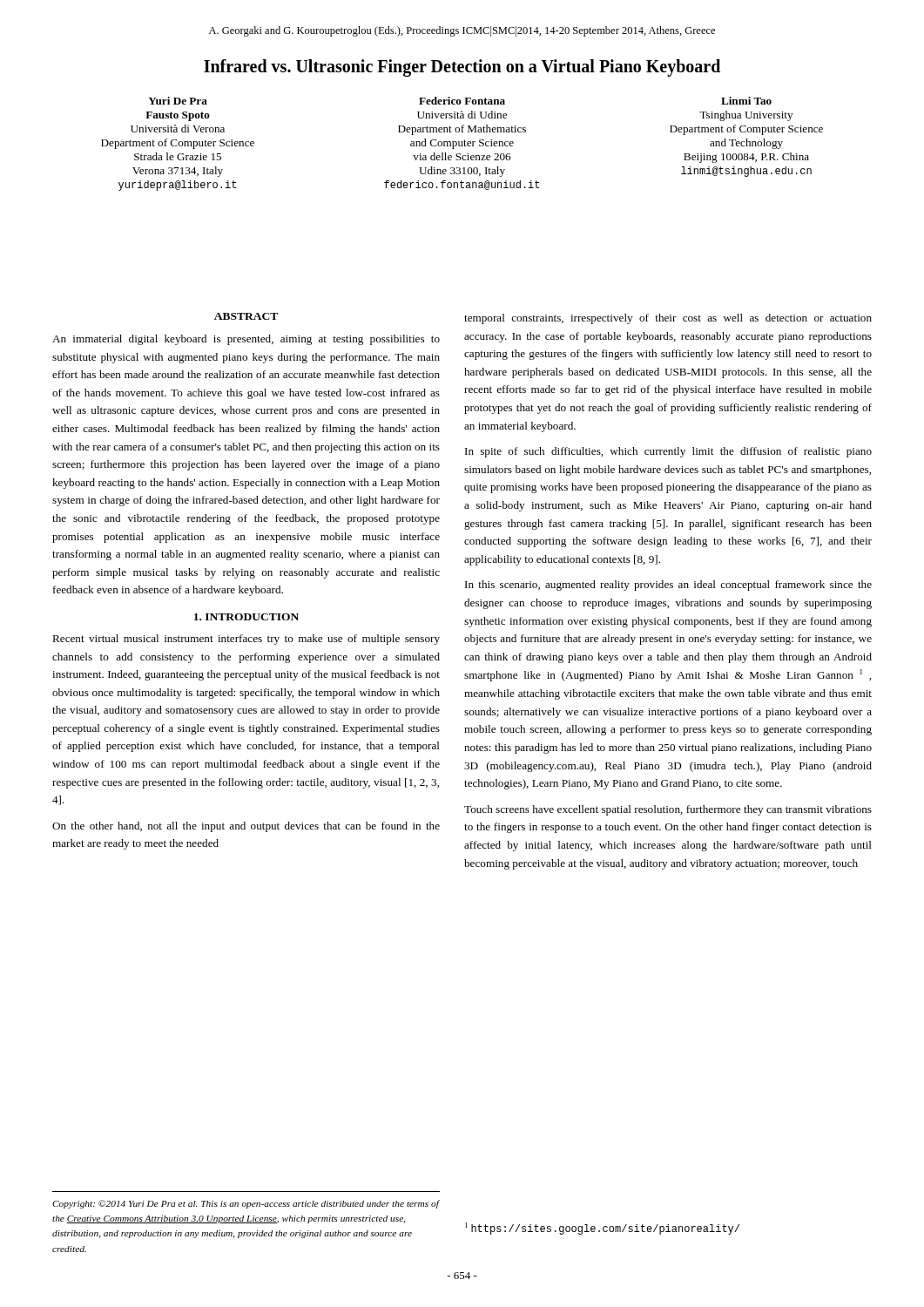
Task: Click on the text block starting "Federico Fontana Università di"
Action: [462, 143]
